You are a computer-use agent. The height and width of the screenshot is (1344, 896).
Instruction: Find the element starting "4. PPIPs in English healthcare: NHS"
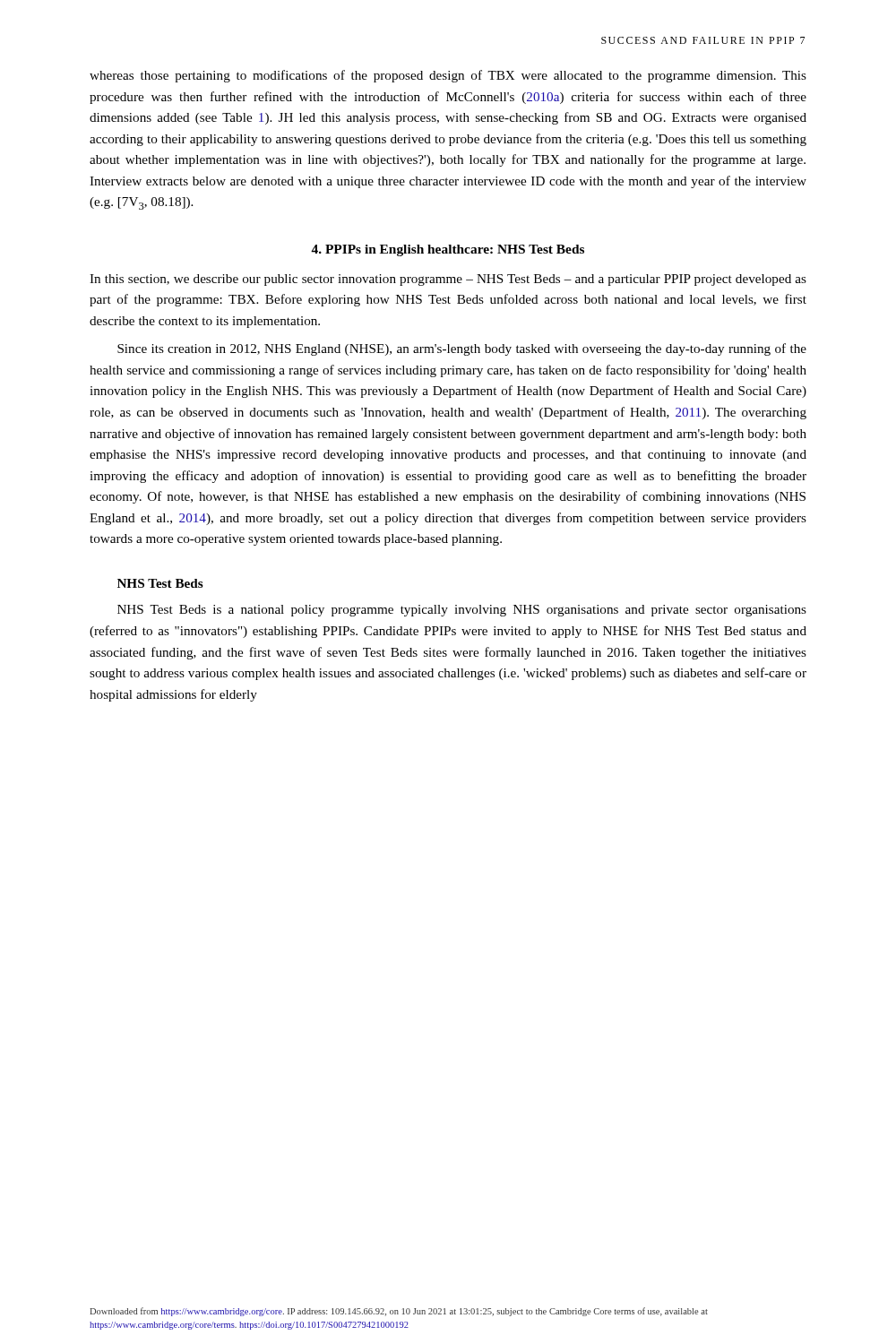[x=448, y=249]
